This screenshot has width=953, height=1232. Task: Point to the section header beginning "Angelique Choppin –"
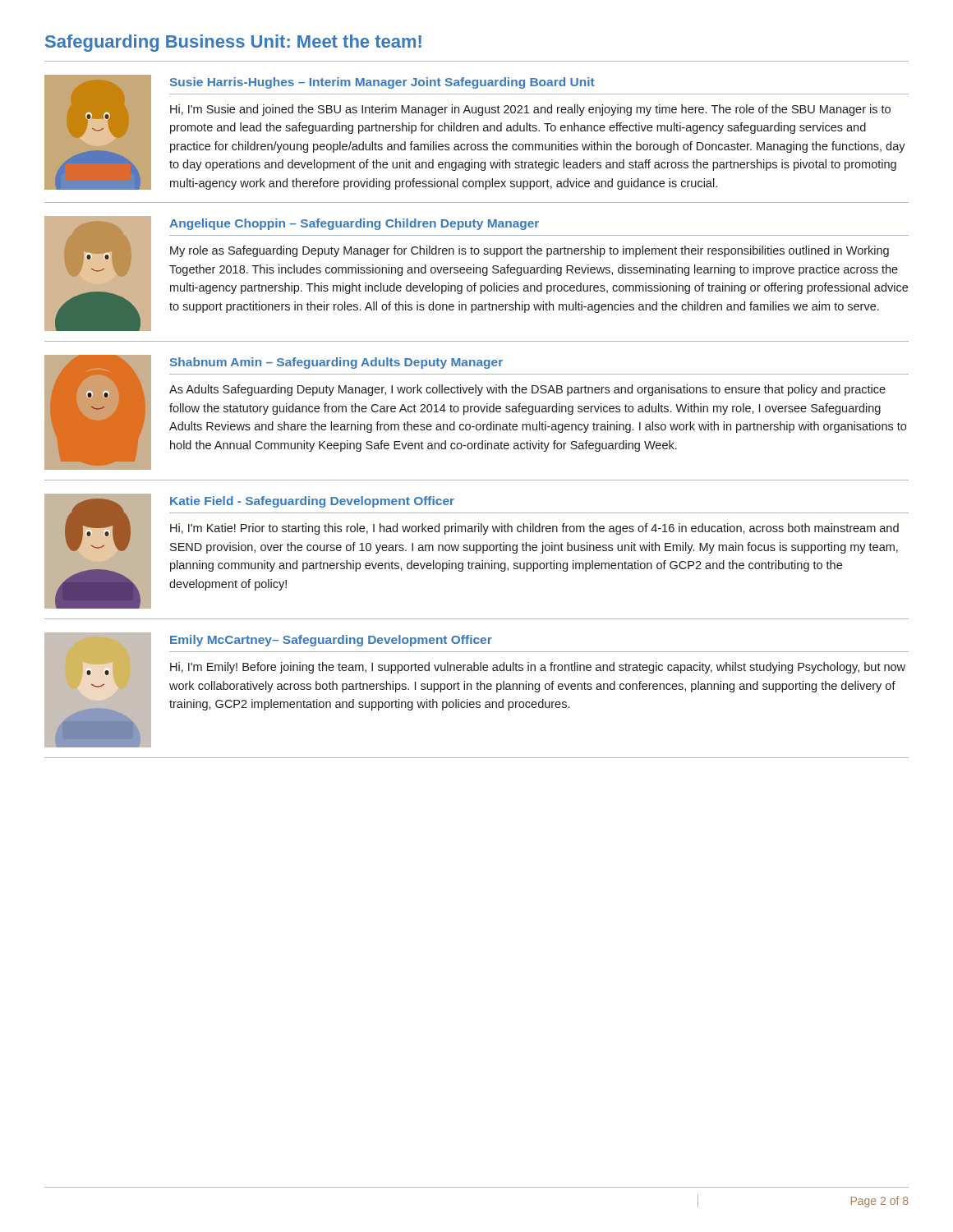(x=354, y=223)
